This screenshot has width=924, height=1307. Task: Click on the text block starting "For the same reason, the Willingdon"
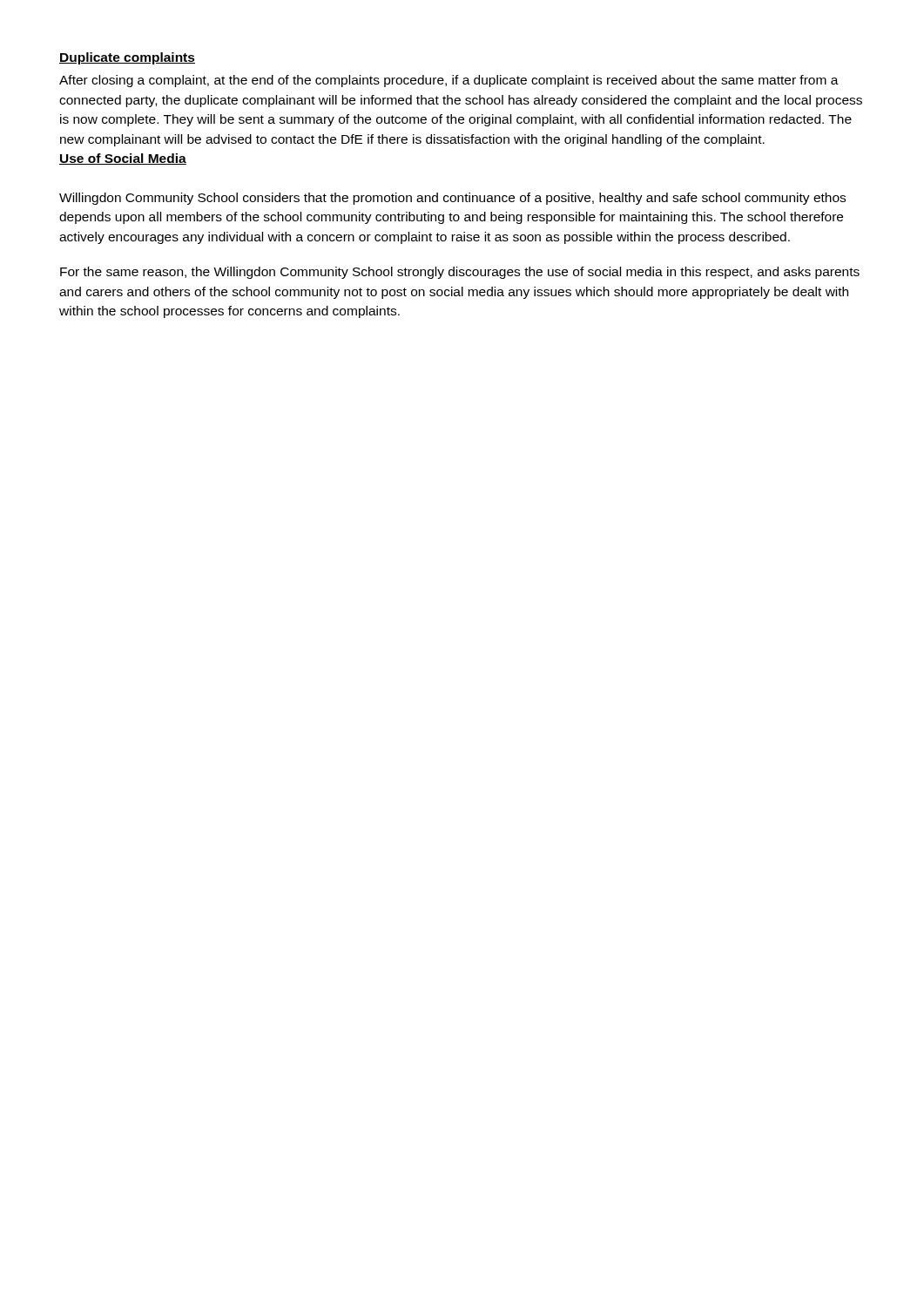[460, 291]
